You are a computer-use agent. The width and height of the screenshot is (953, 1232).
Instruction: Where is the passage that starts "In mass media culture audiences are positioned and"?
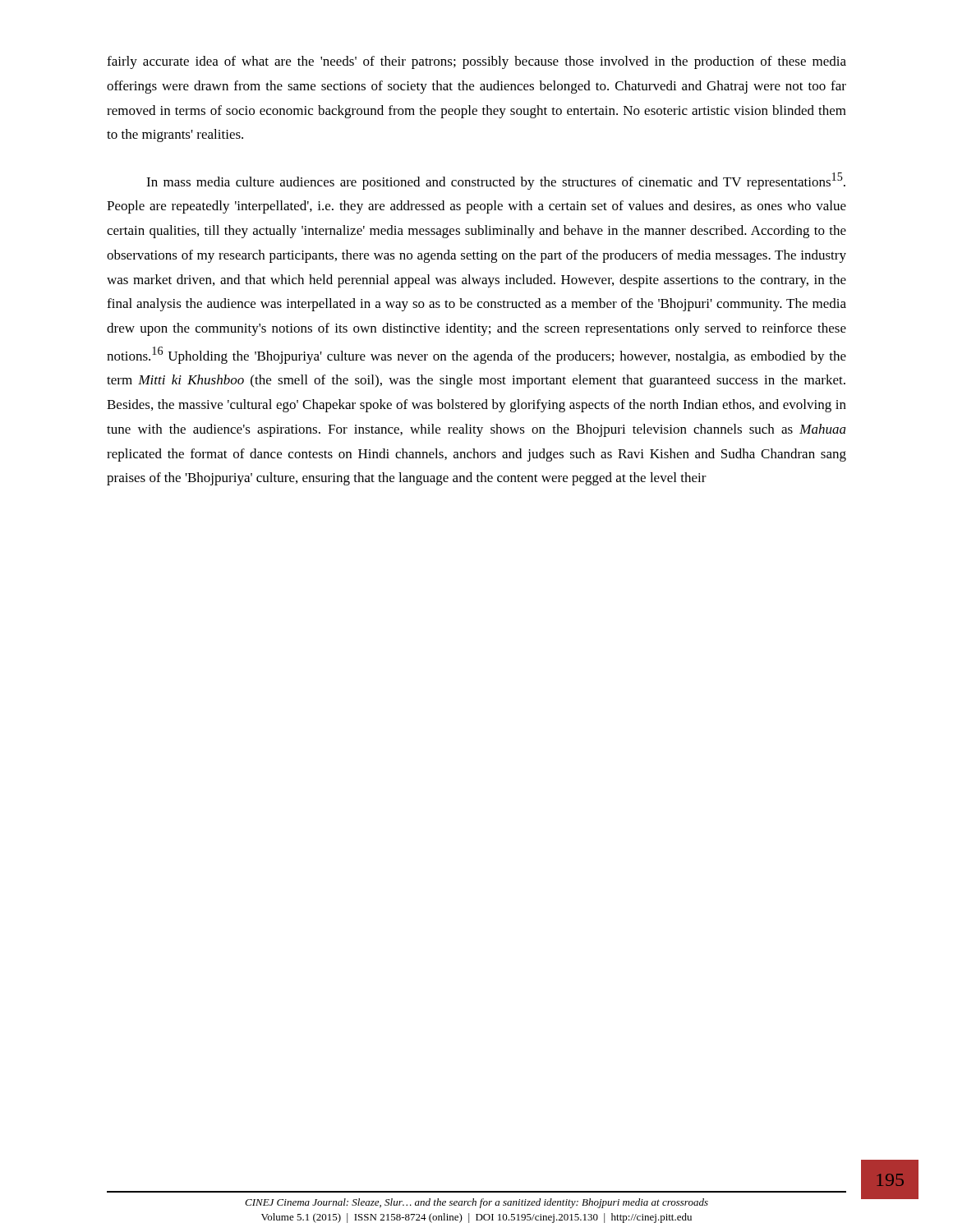(x=476, y=329)
